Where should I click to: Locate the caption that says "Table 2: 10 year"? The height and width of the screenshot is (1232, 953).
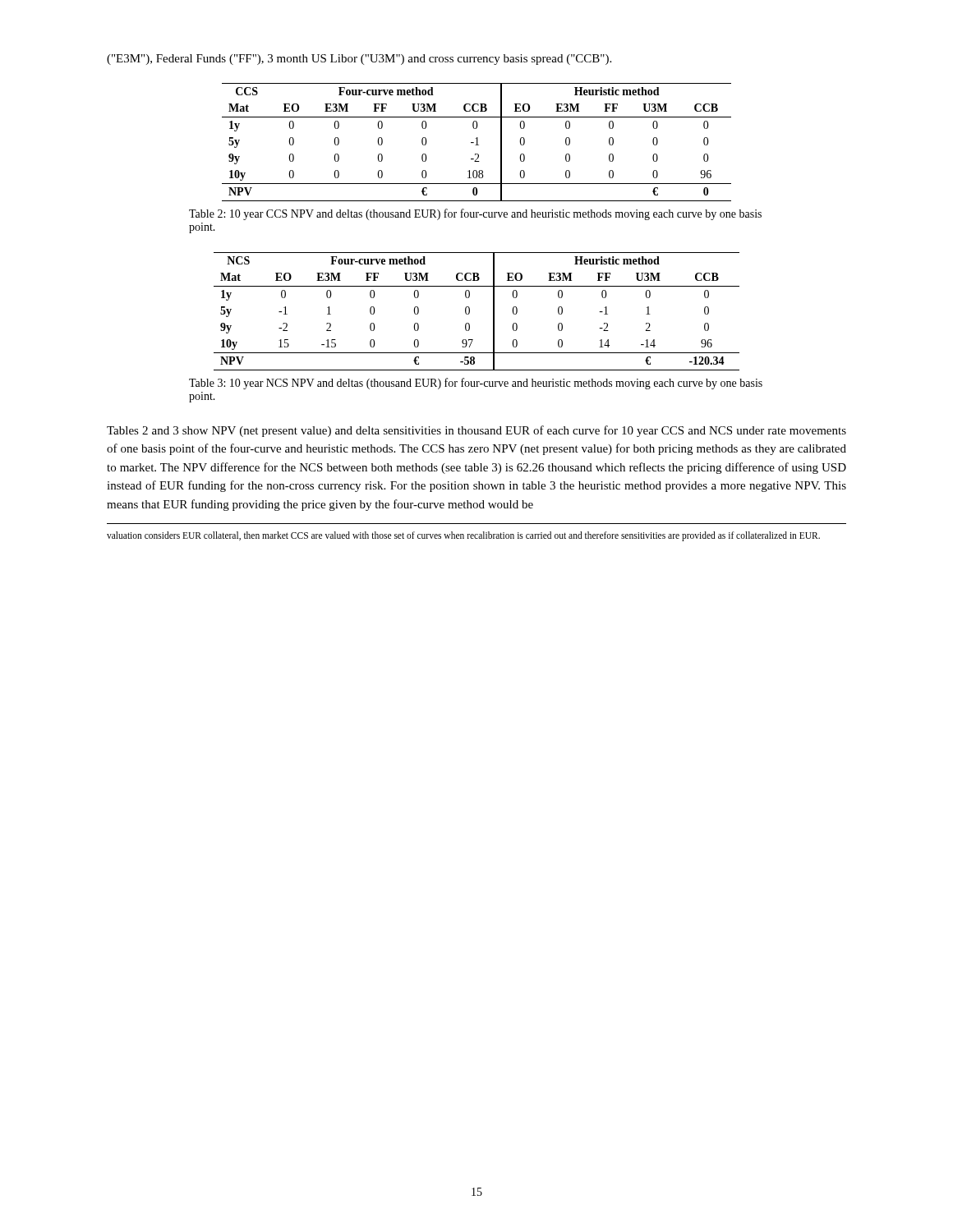click(475, 220)
